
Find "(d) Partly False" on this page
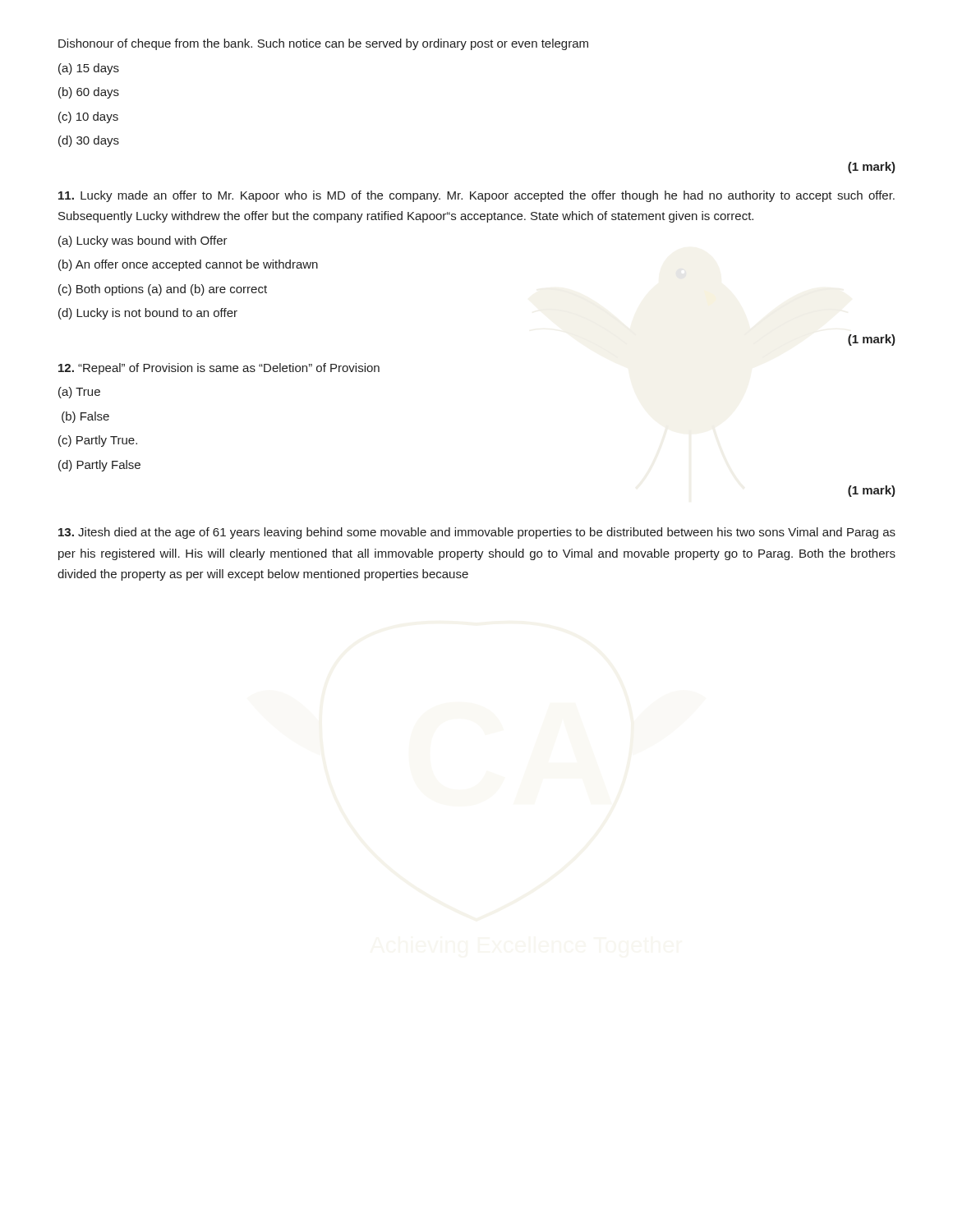pyautogui.click(x=99, y=464)
